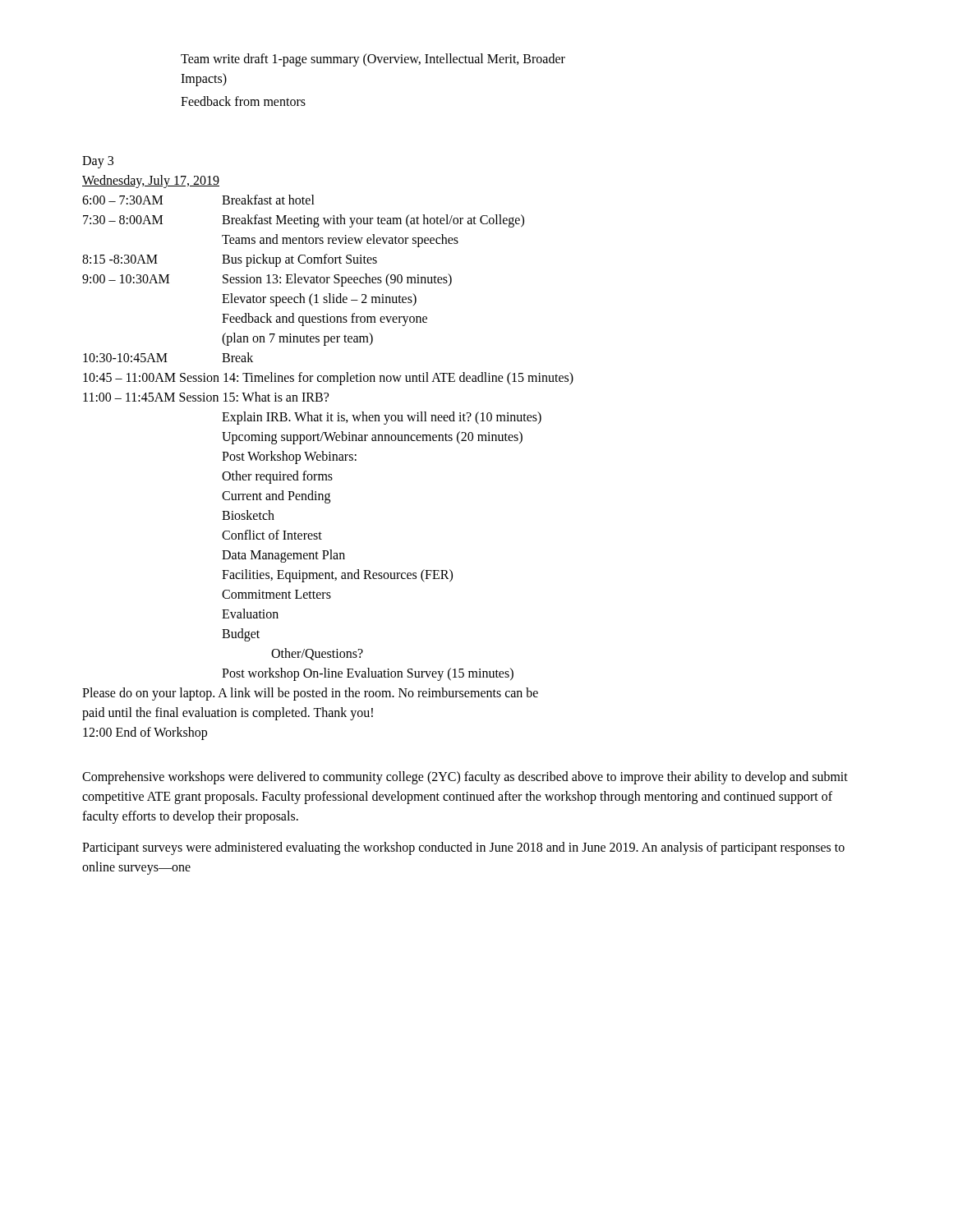Find the list item that says "8:15 -8:30AM Bus"
This screenshot has width=953, height=1232.
coord(230,260)
